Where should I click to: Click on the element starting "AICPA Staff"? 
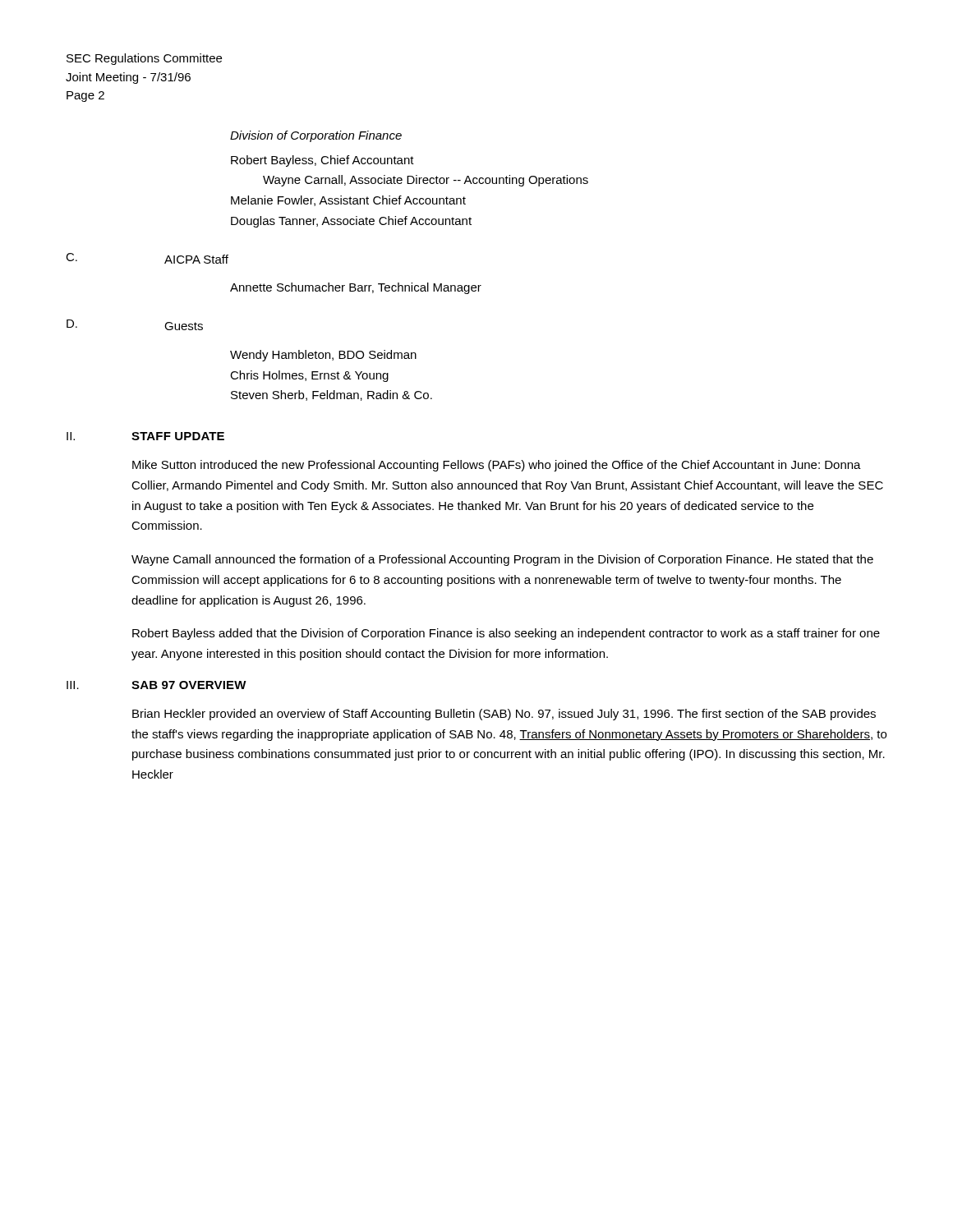[x=196, y=259]
